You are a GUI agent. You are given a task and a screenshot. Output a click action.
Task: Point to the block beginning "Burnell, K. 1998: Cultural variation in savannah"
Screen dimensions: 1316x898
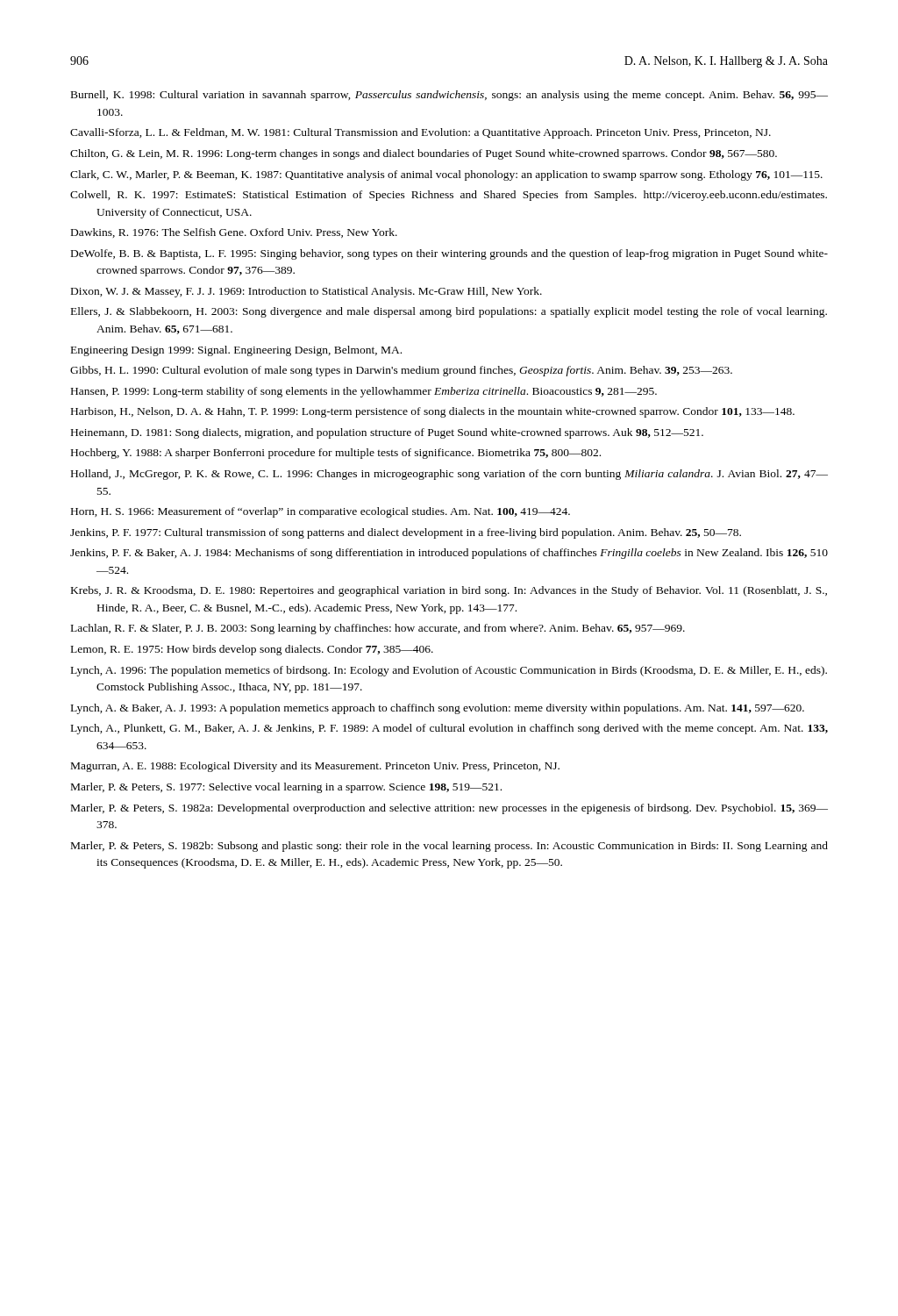pyautogui.click(x=449, y=103)
